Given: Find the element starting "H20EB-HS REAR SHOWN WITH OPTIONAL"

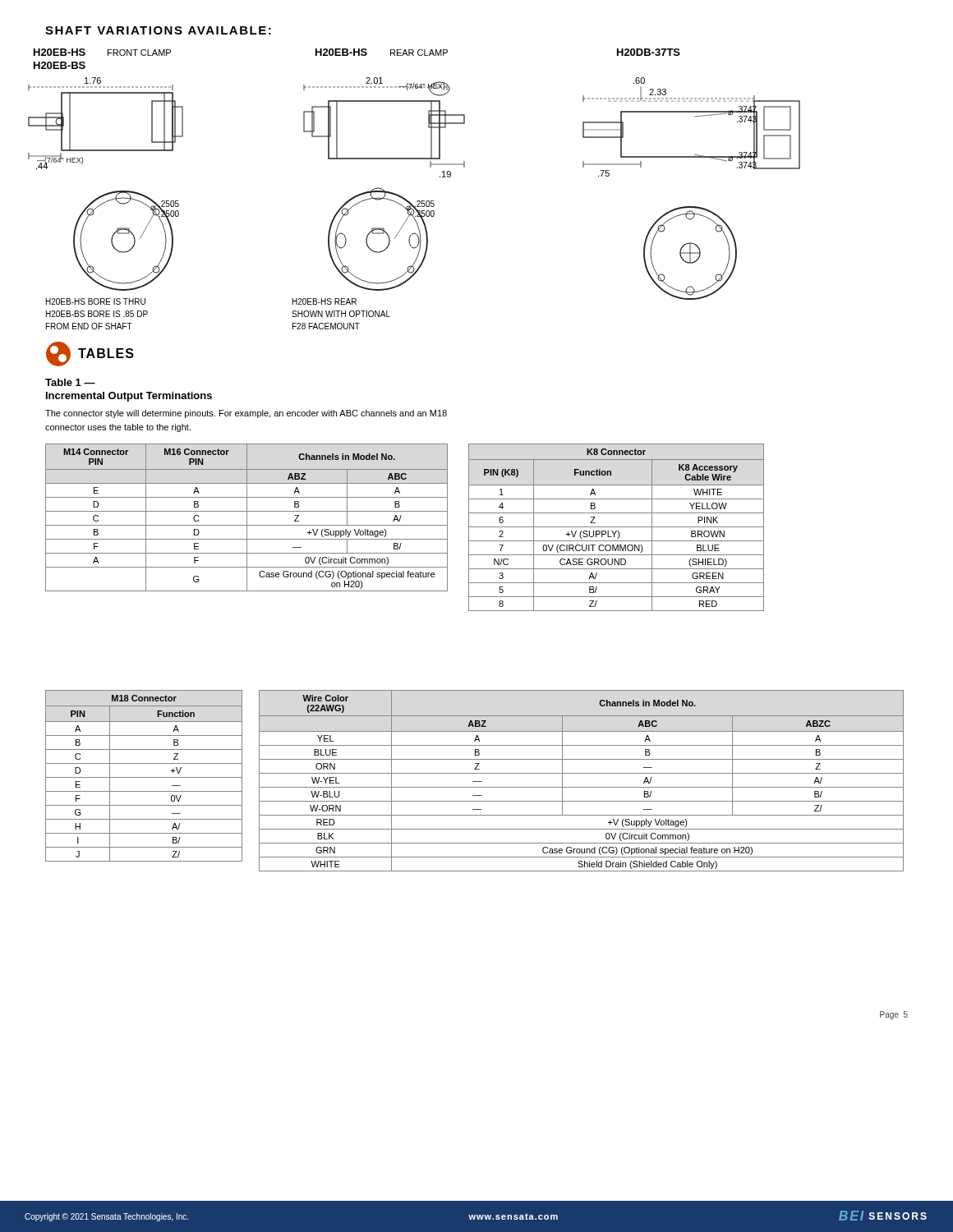Looking at the screenshot, I should coord(341,314).
